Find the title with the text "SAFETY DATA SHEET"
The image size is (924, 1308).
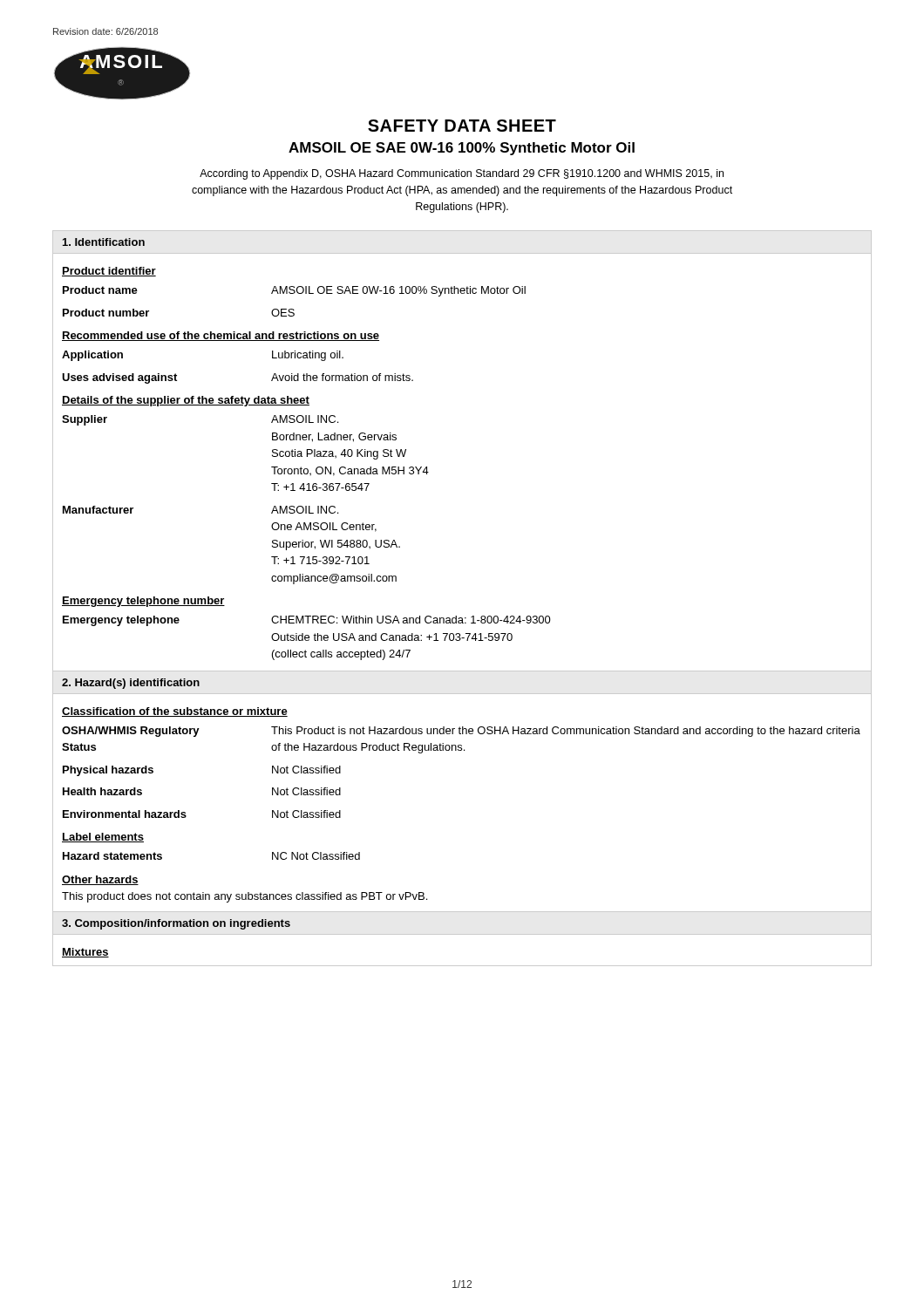[462, 136]
